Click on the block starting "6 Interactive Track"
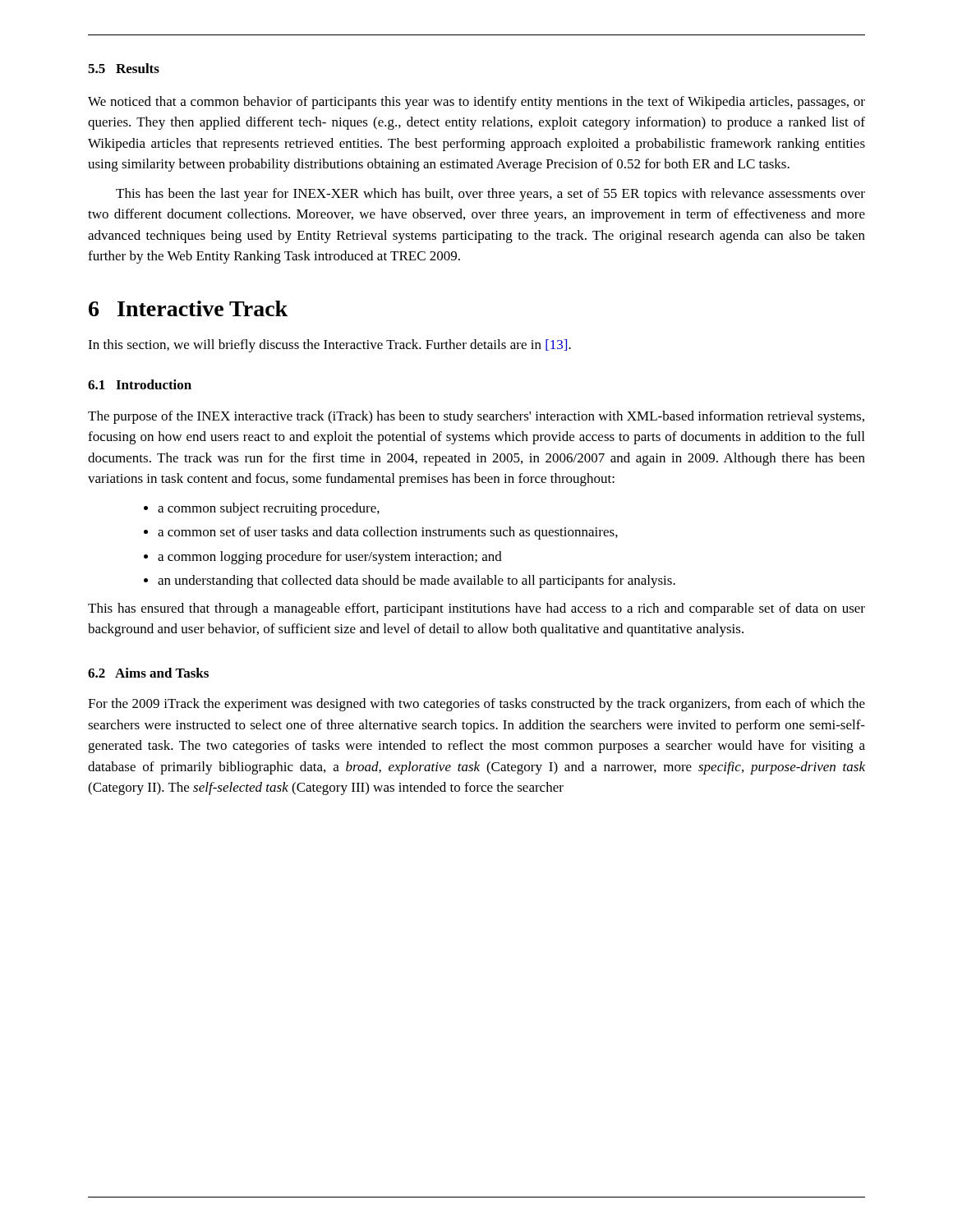Viewport: 953px width, 1232px height. tap(188, 308)
